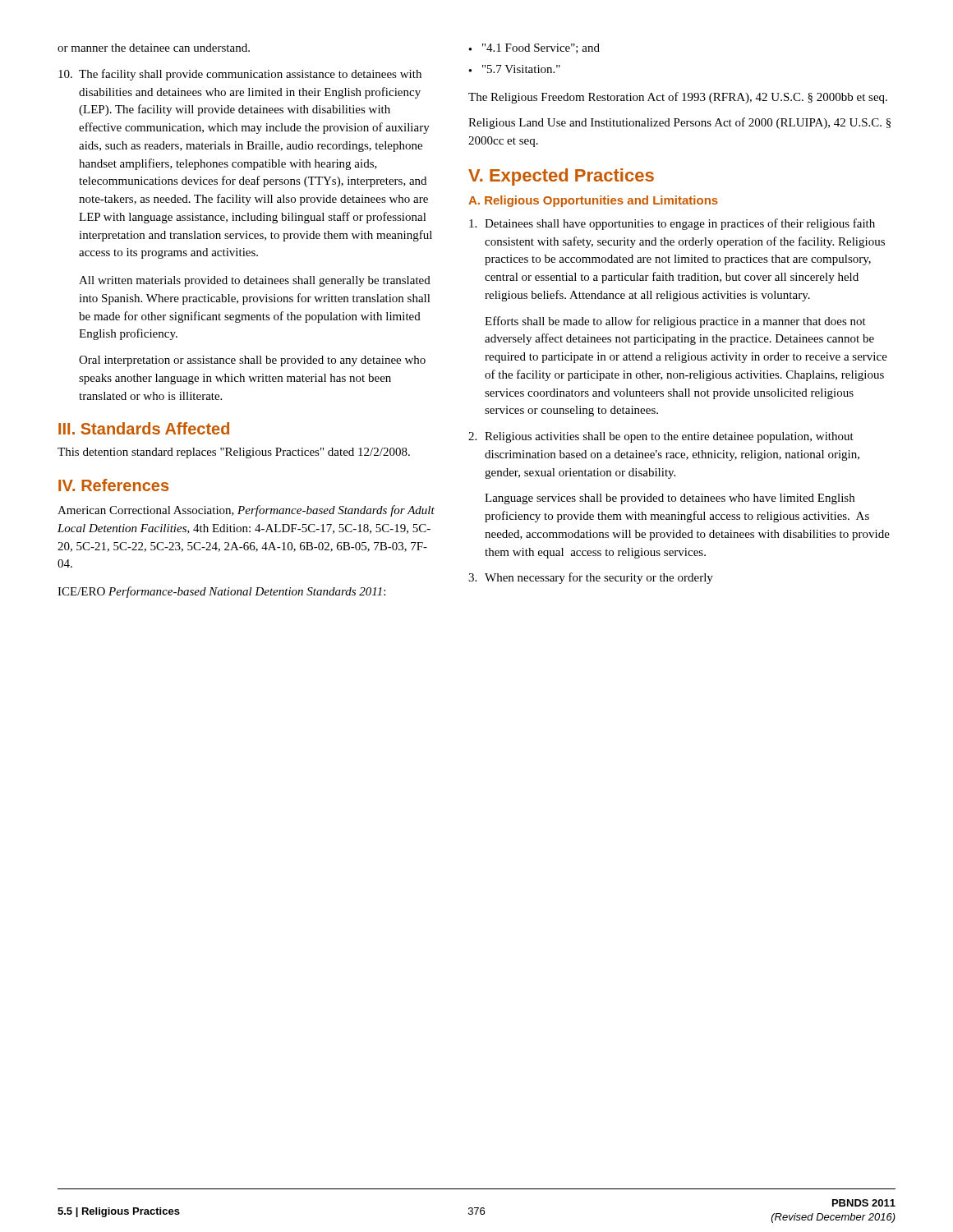Point to the block beginning "Religious Land Use"

(680, 132)
